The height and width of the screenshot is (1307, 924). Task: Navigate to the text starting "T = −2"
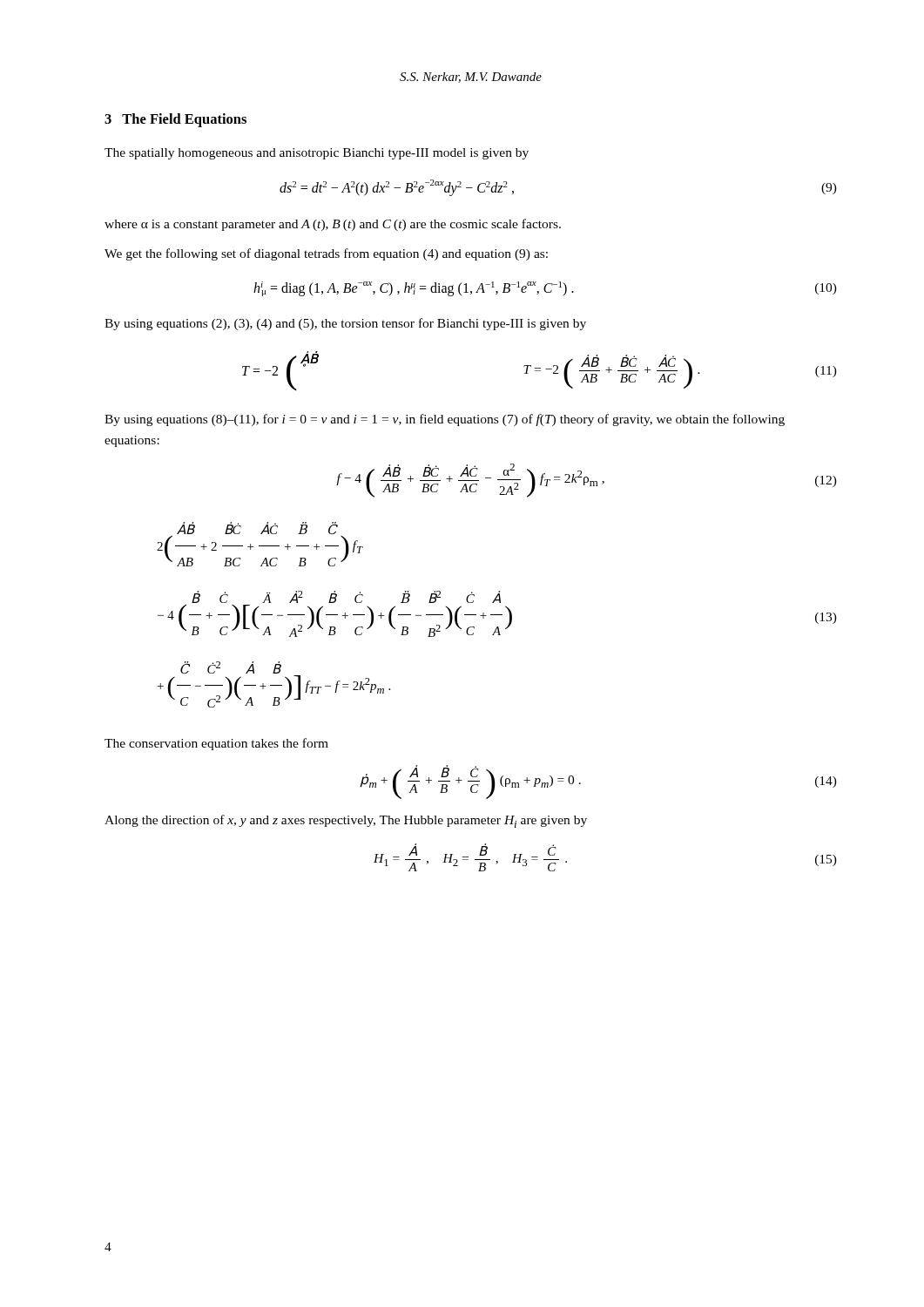pyautogui.click(x=539, y=370)
